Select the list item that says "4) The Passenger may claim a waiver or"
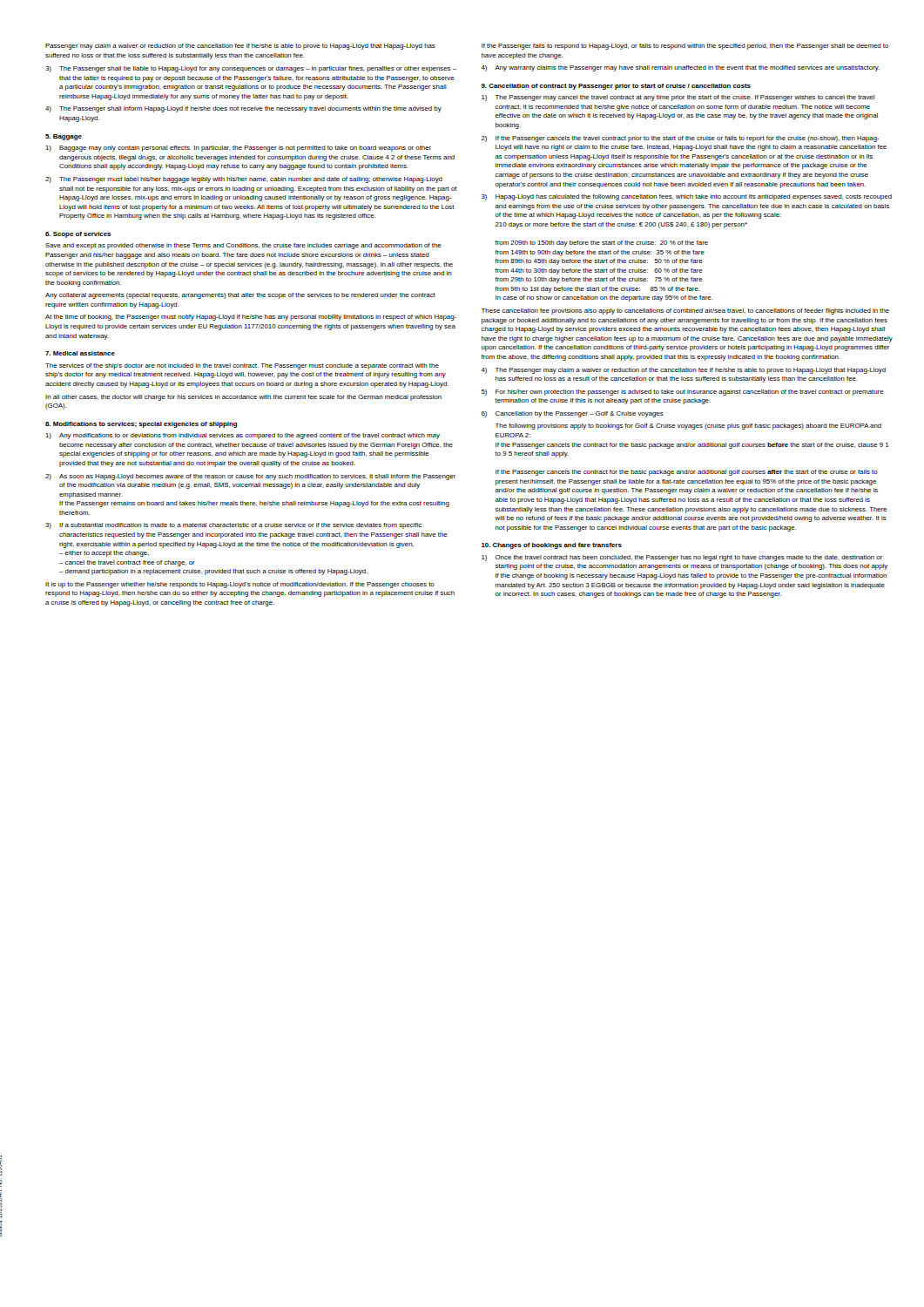This screenshot has width=924, height=1307. [x=687, y=375]
